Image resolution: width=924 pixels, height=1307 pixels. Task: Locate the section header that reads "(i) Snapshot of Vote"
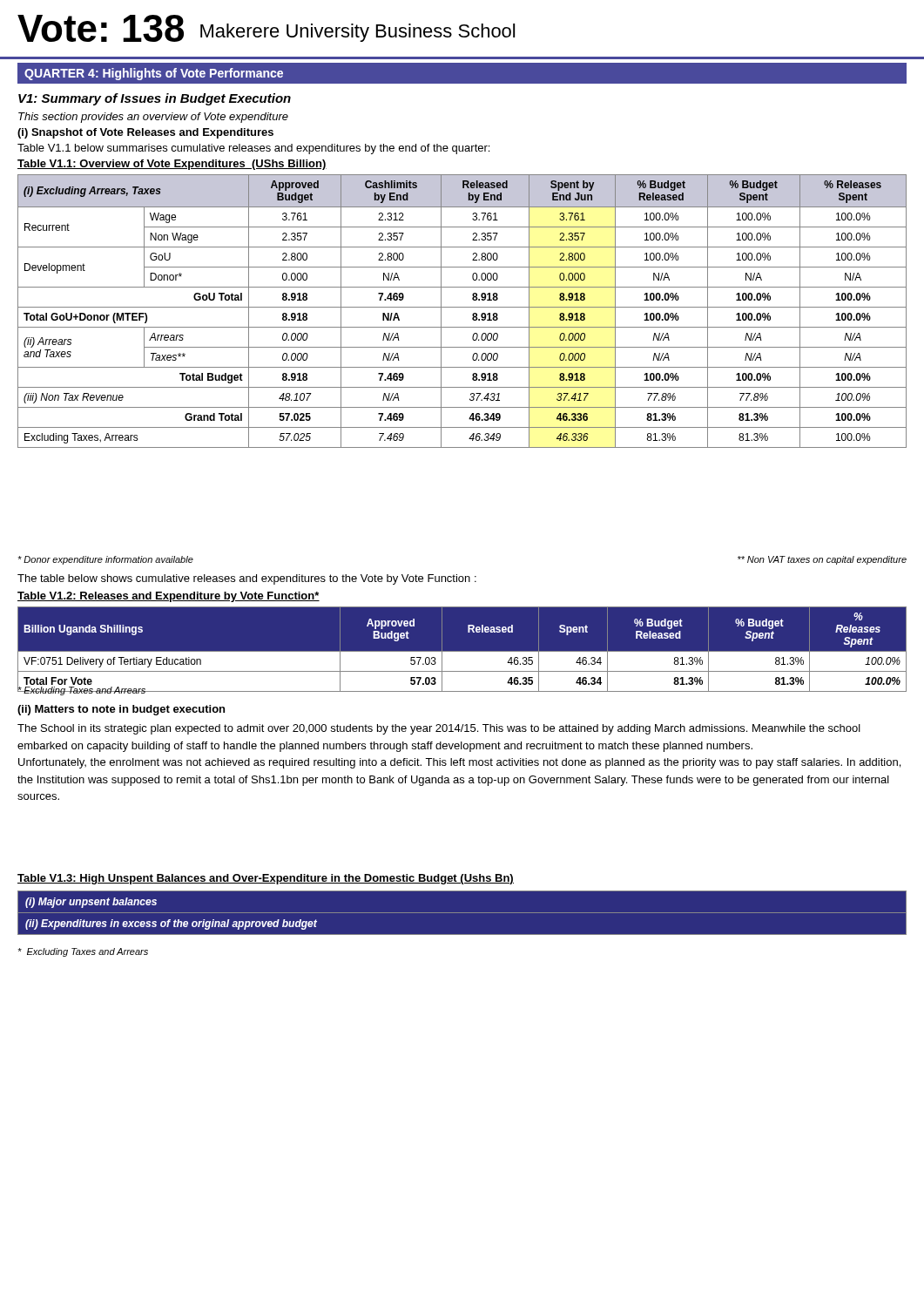coord(146,132)
